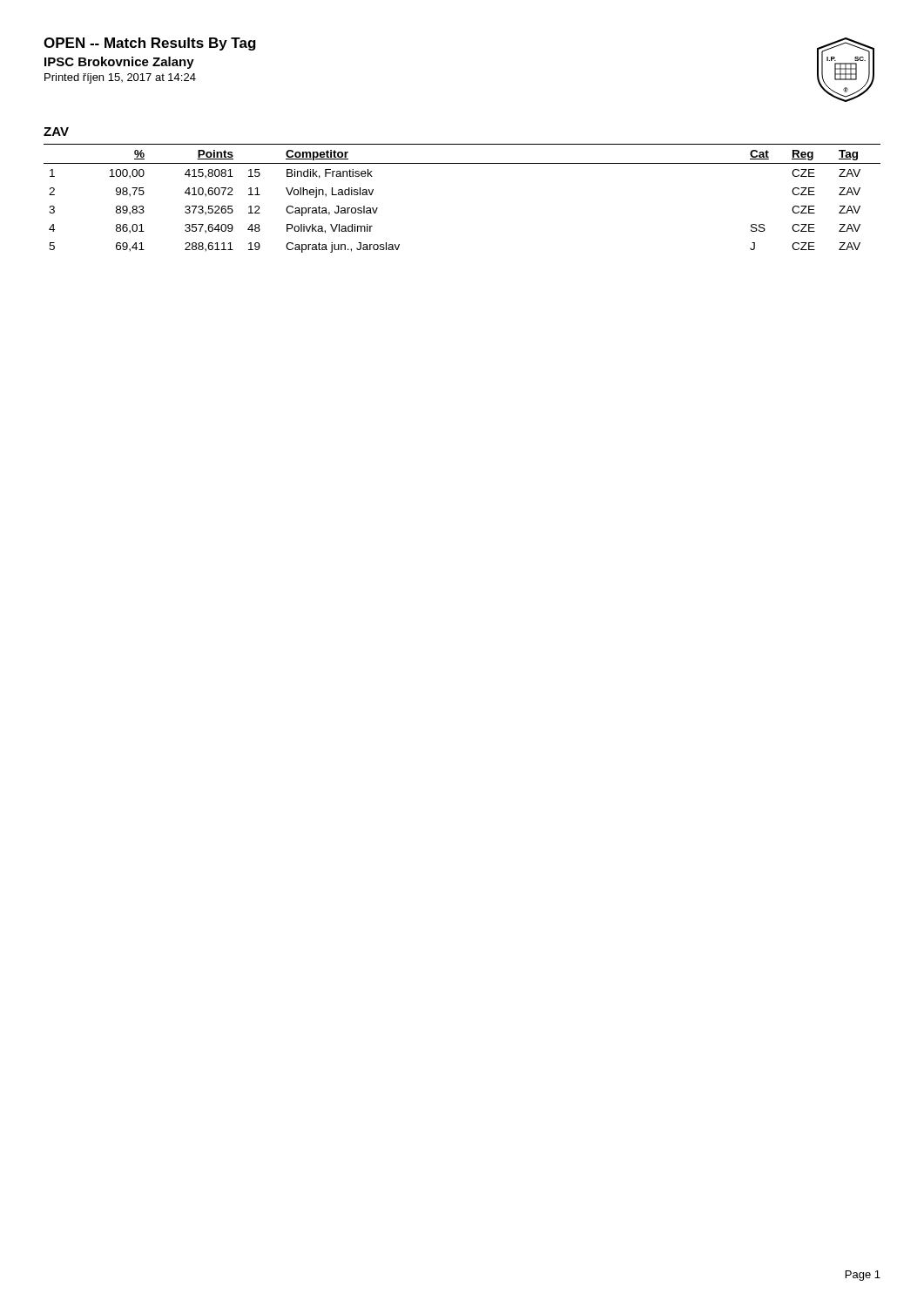924x1307 pixels.
Task: Find the block starting "OPEN -- Match Results By Tag"
Action: tap(150, 44)
